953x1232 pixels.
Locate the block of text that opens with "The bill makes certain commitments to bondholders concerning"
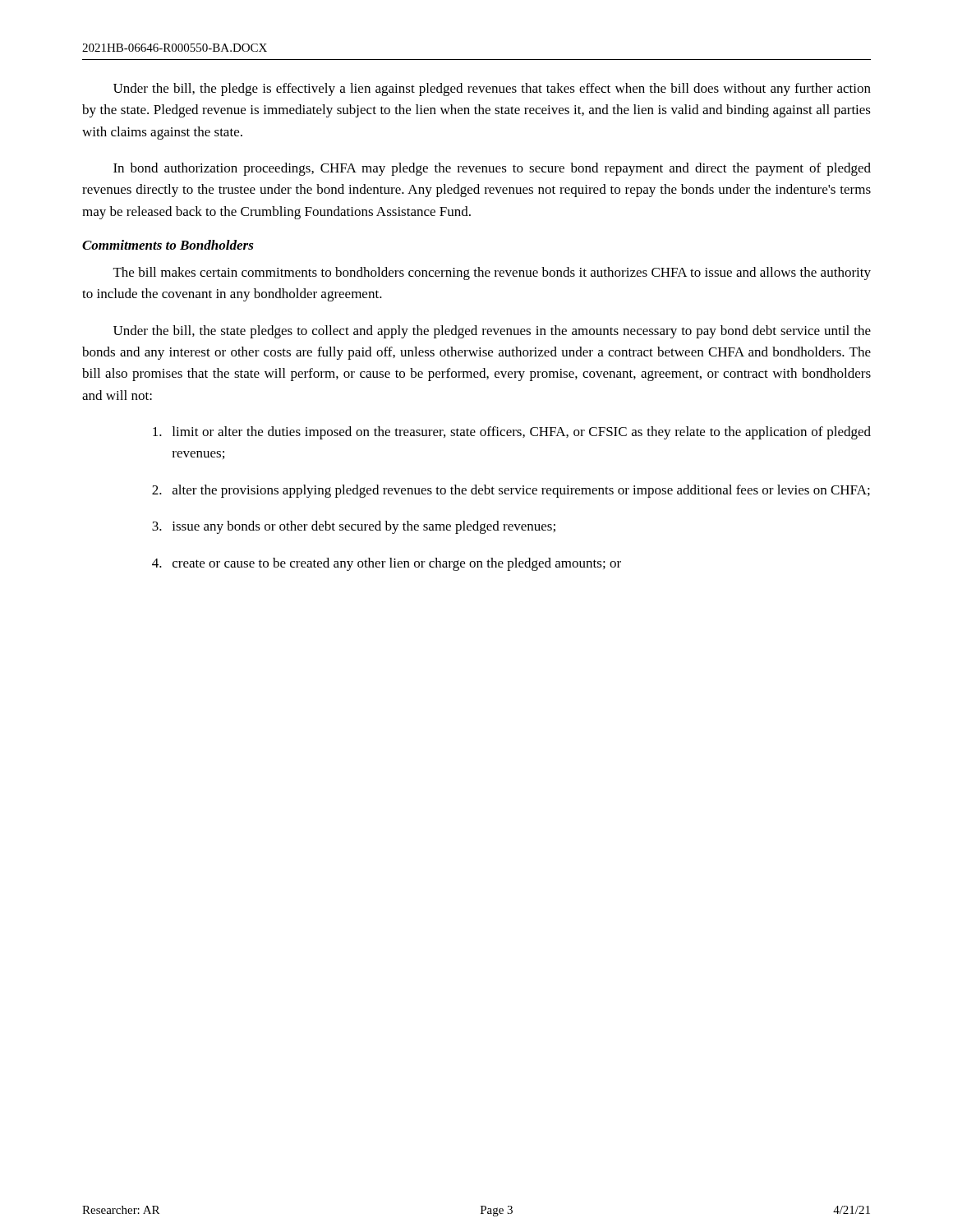476,283
